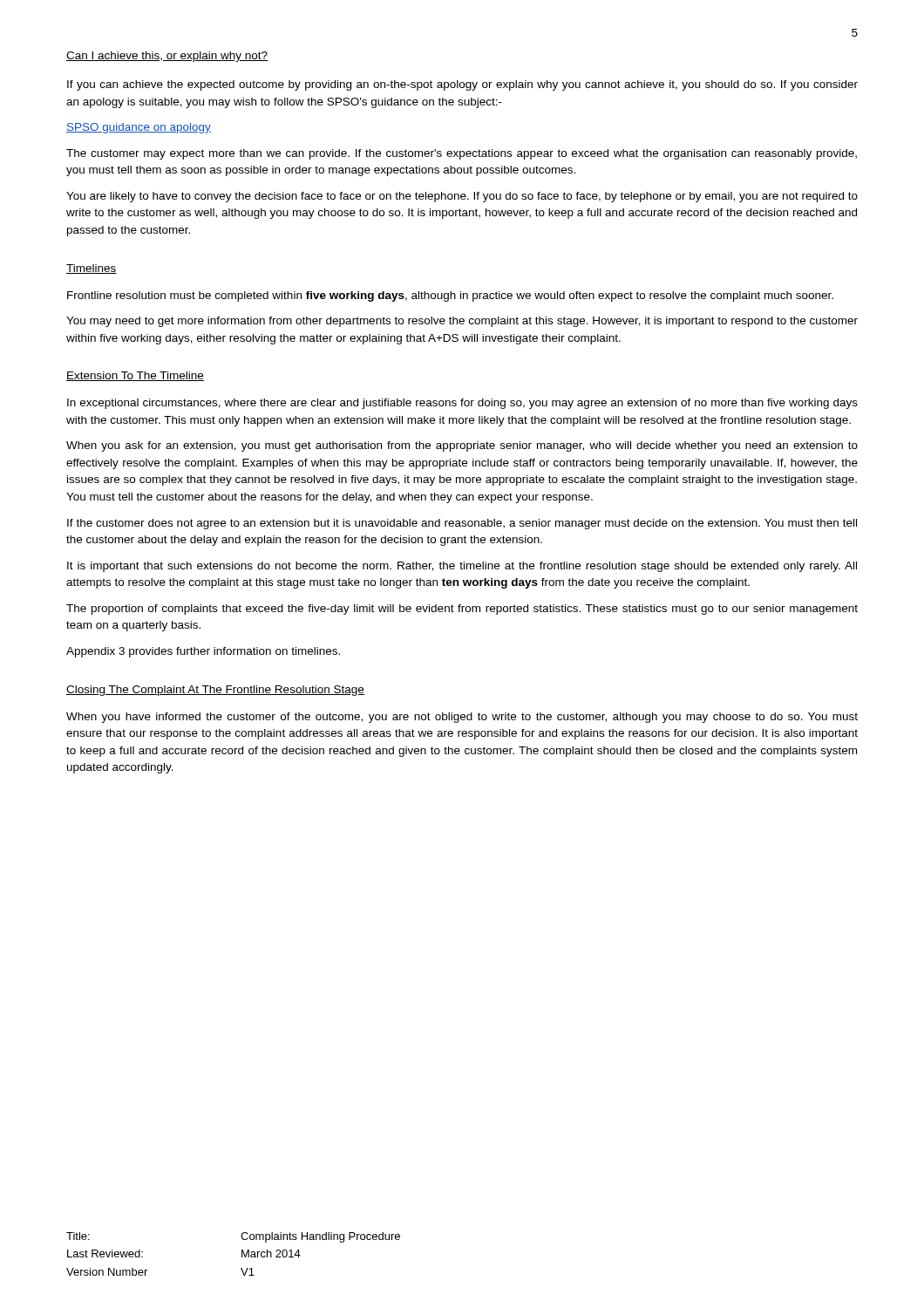Point to the text starting "SPSO guidance on apology"
924x1308 pixels.
pyautogui.click(x=139, y=127)
